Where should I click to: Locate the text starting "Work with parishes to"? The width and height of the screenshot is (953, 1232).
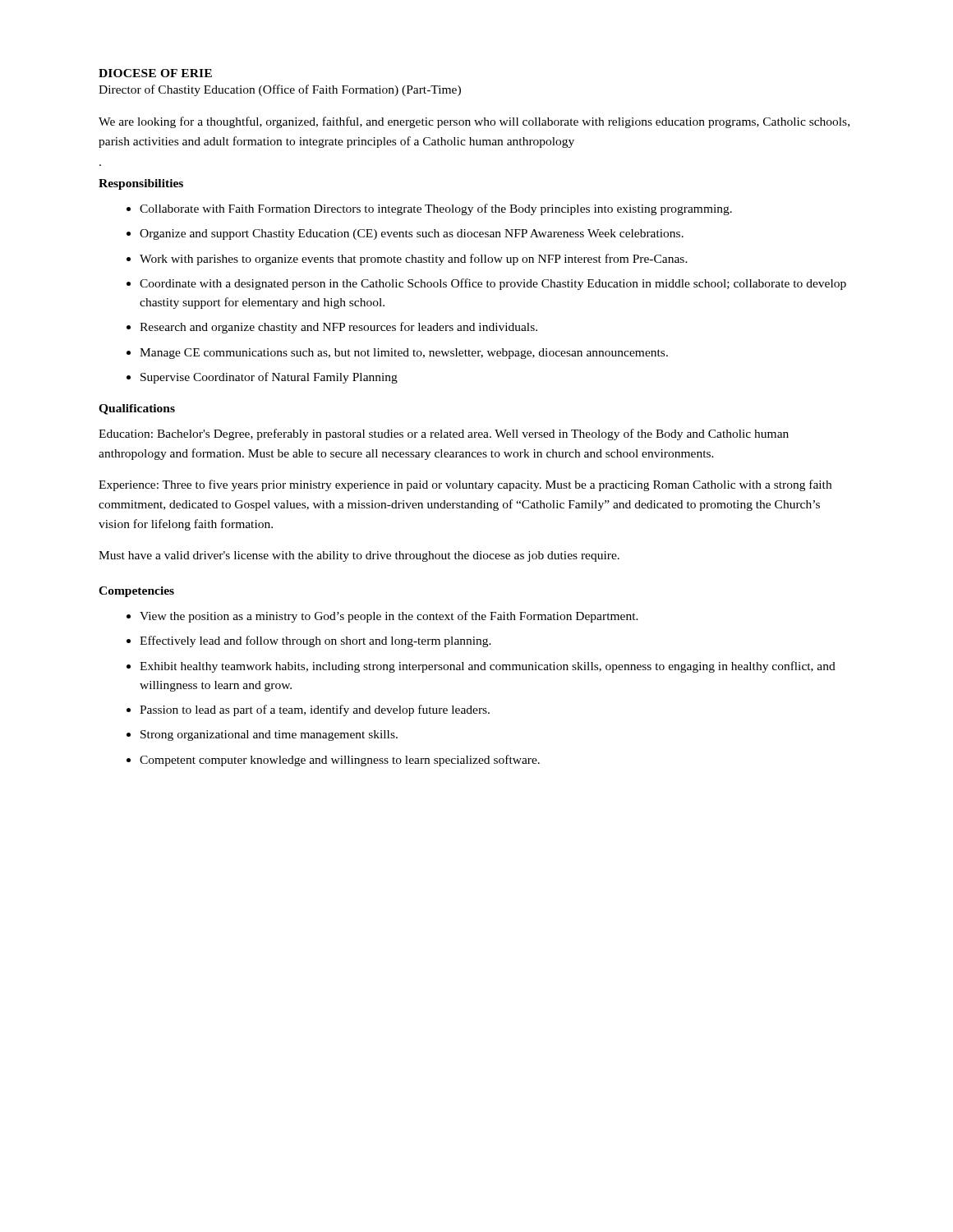(x=489, y=258)
